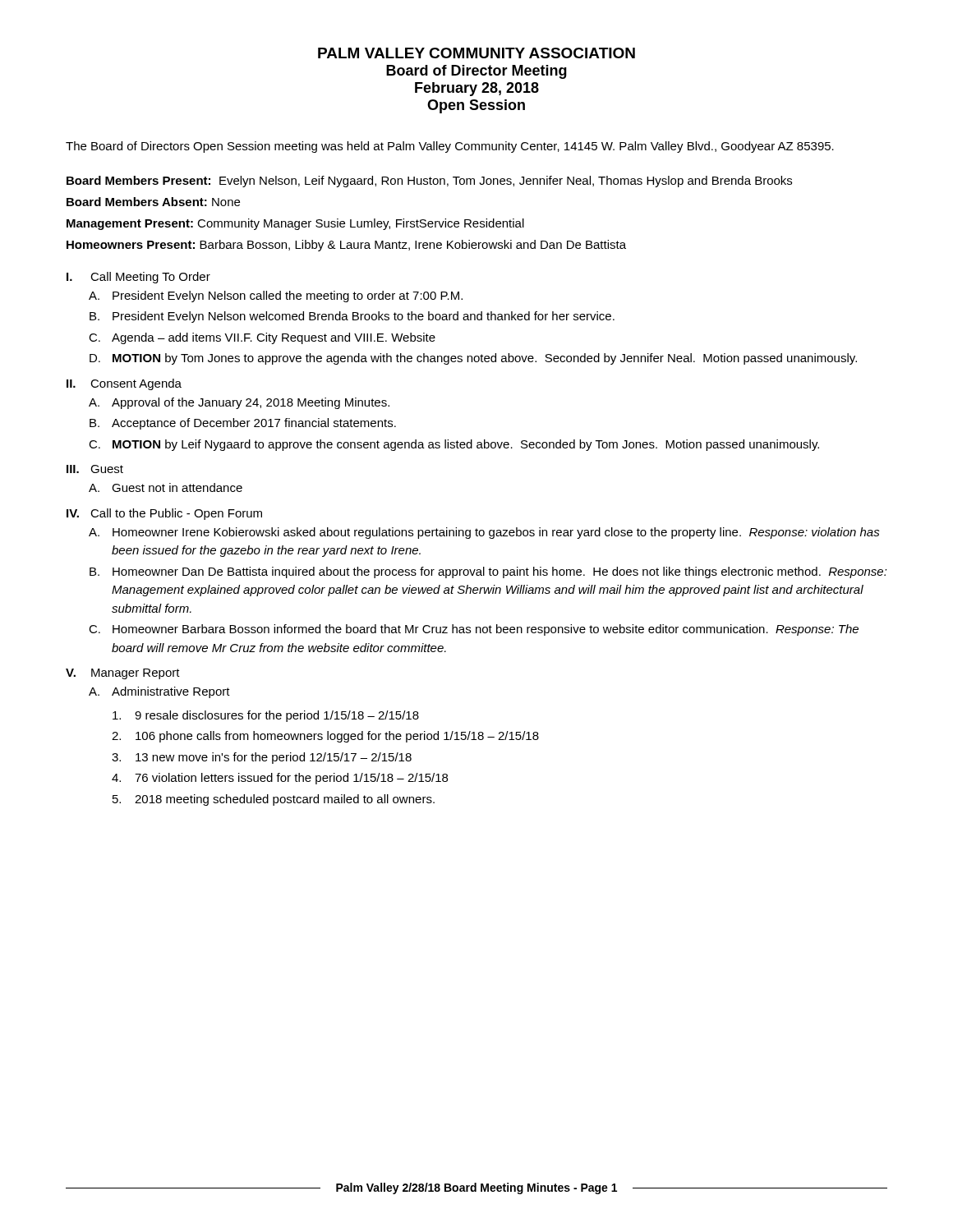Navigate to the block starting "The Board of Directors"
Image resolution: width=953 pixels, height=1232 pixels.
(x=450, y=146)
